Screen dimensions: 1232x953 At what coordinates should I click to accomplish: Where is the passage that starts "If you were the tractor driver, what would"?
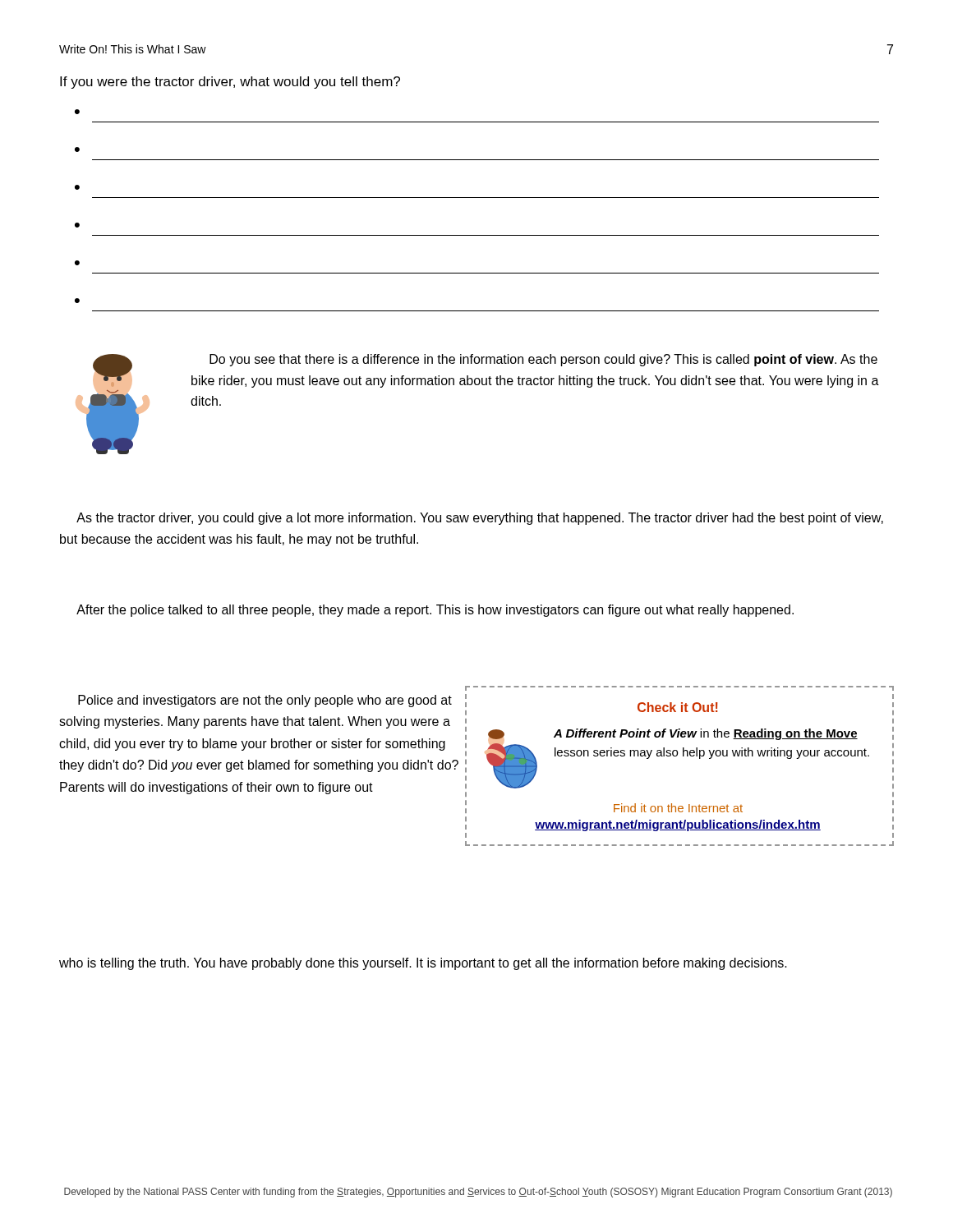click(230, 82)
